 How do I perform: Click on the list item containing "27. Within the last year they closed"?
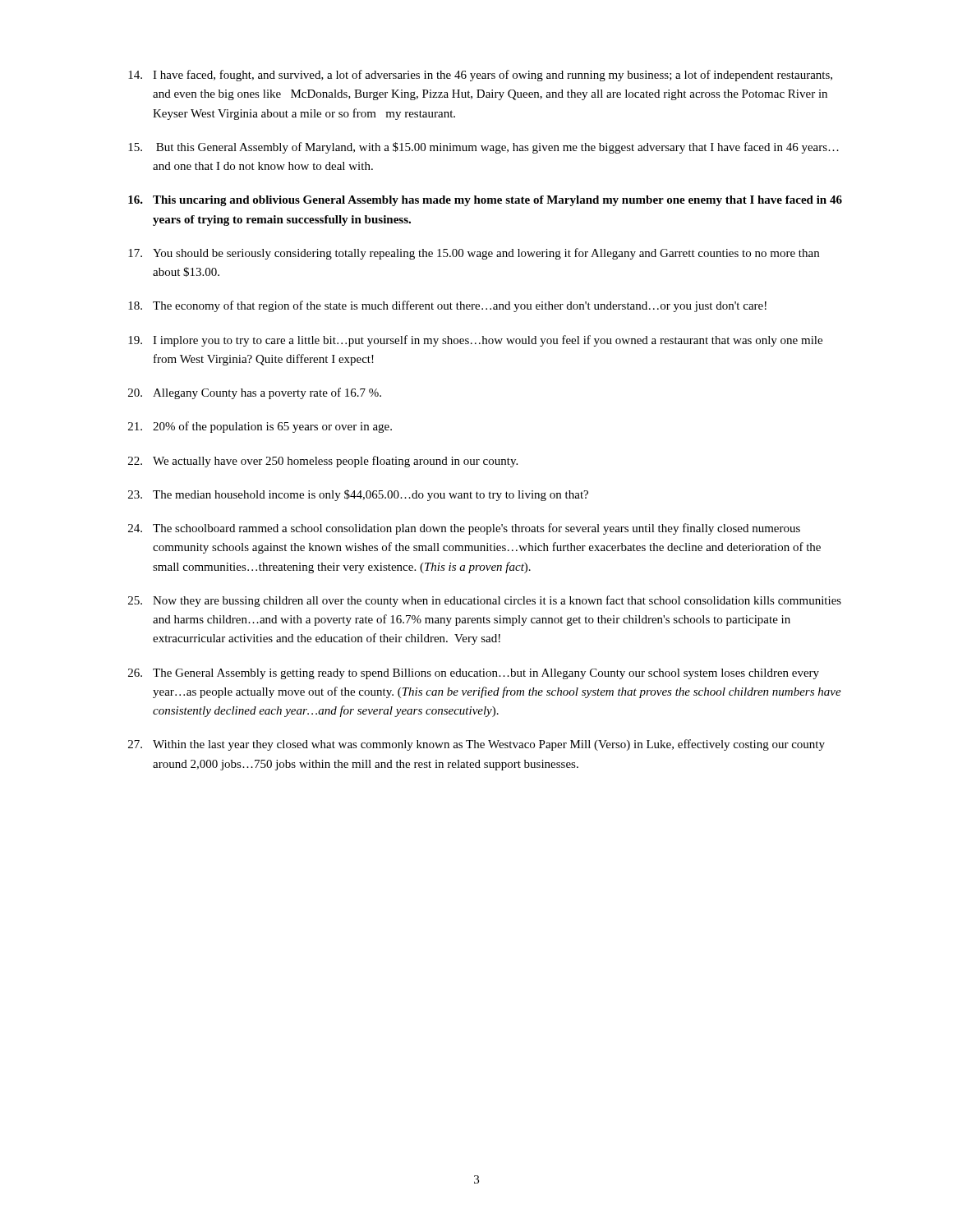(x=476, y=754)
